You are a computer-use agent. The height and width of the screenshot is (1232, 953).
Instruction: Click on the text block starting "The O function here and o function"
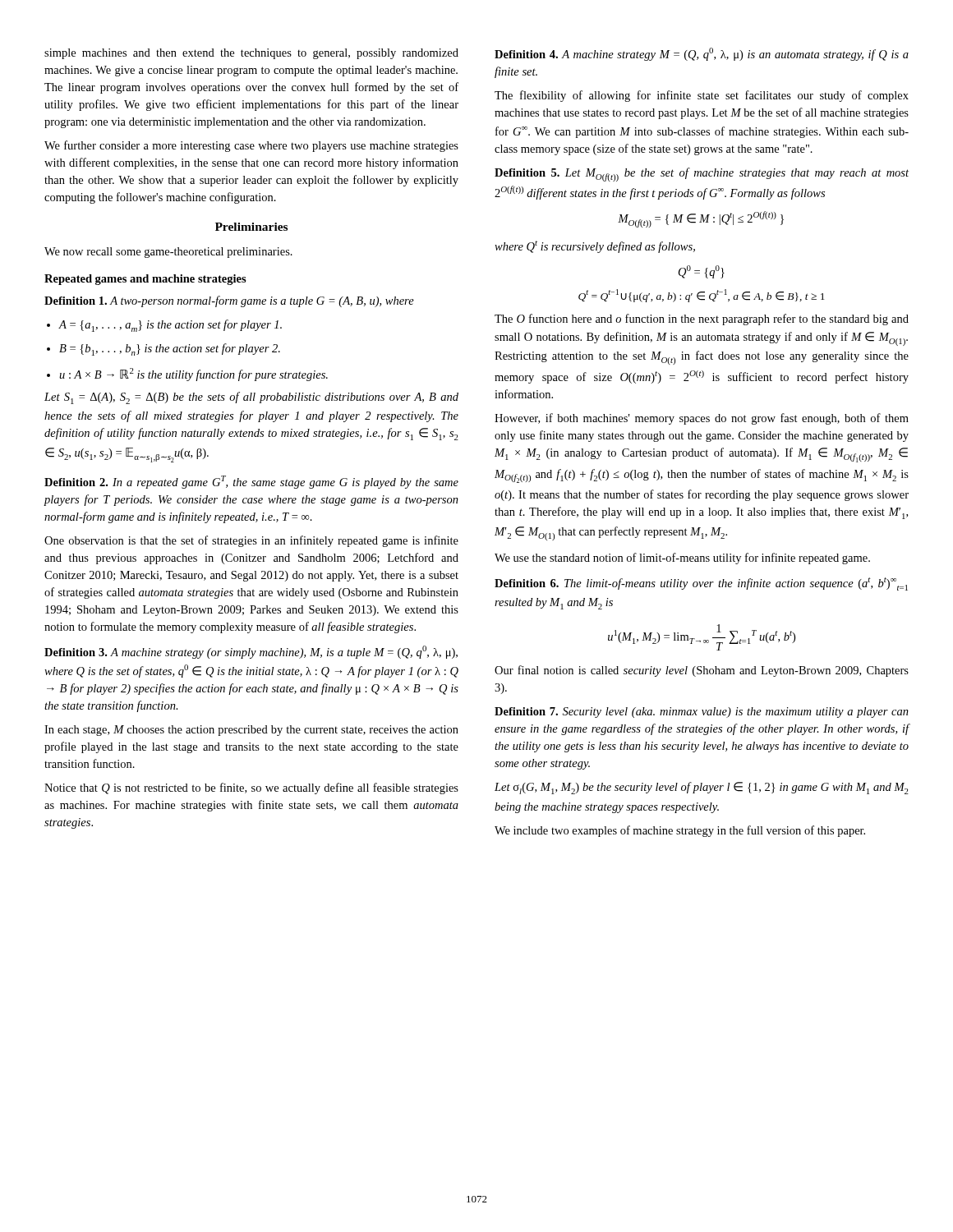[702, 357]
